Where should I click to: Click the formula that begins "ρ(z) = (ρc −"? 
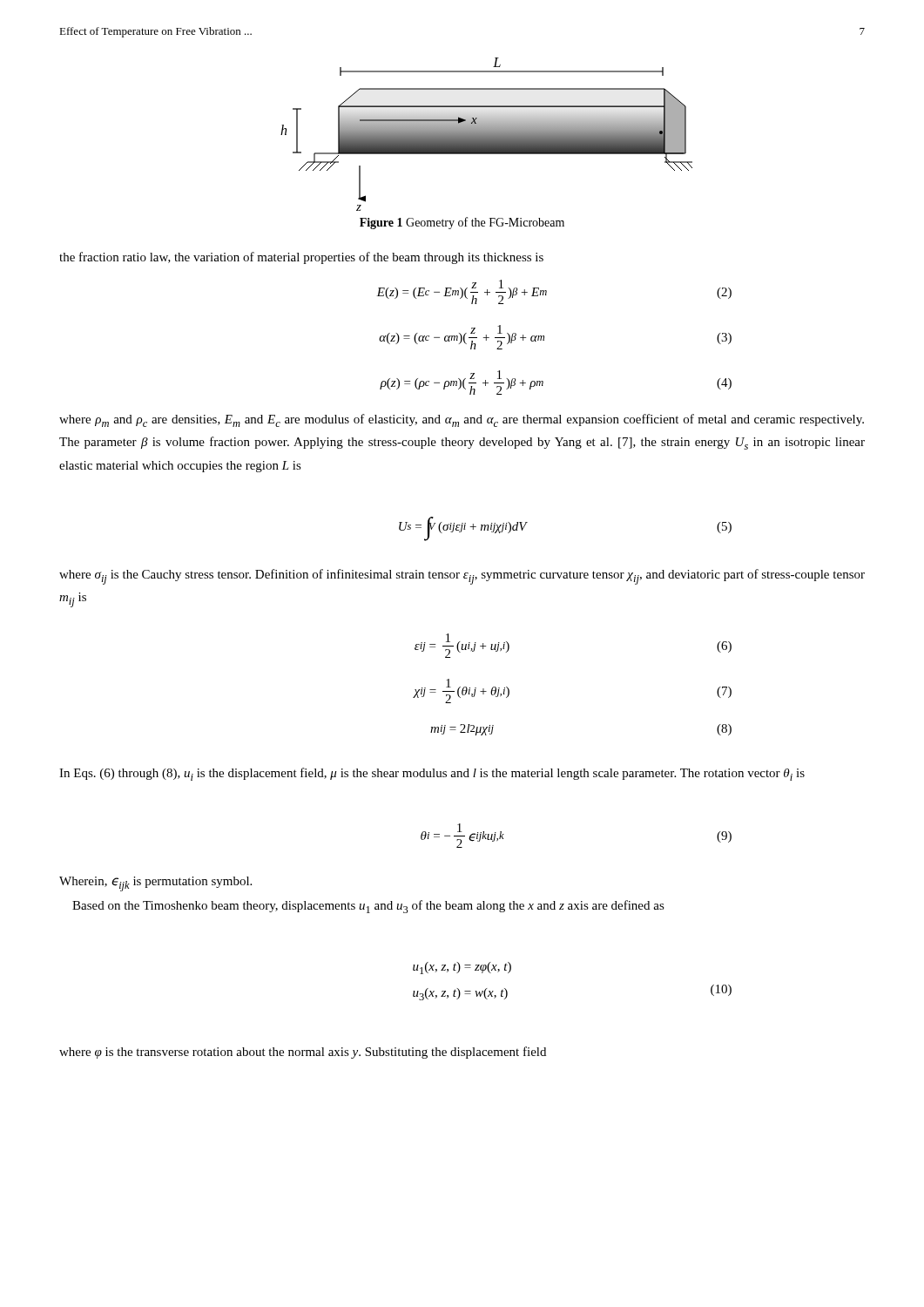tap(462, 383)
